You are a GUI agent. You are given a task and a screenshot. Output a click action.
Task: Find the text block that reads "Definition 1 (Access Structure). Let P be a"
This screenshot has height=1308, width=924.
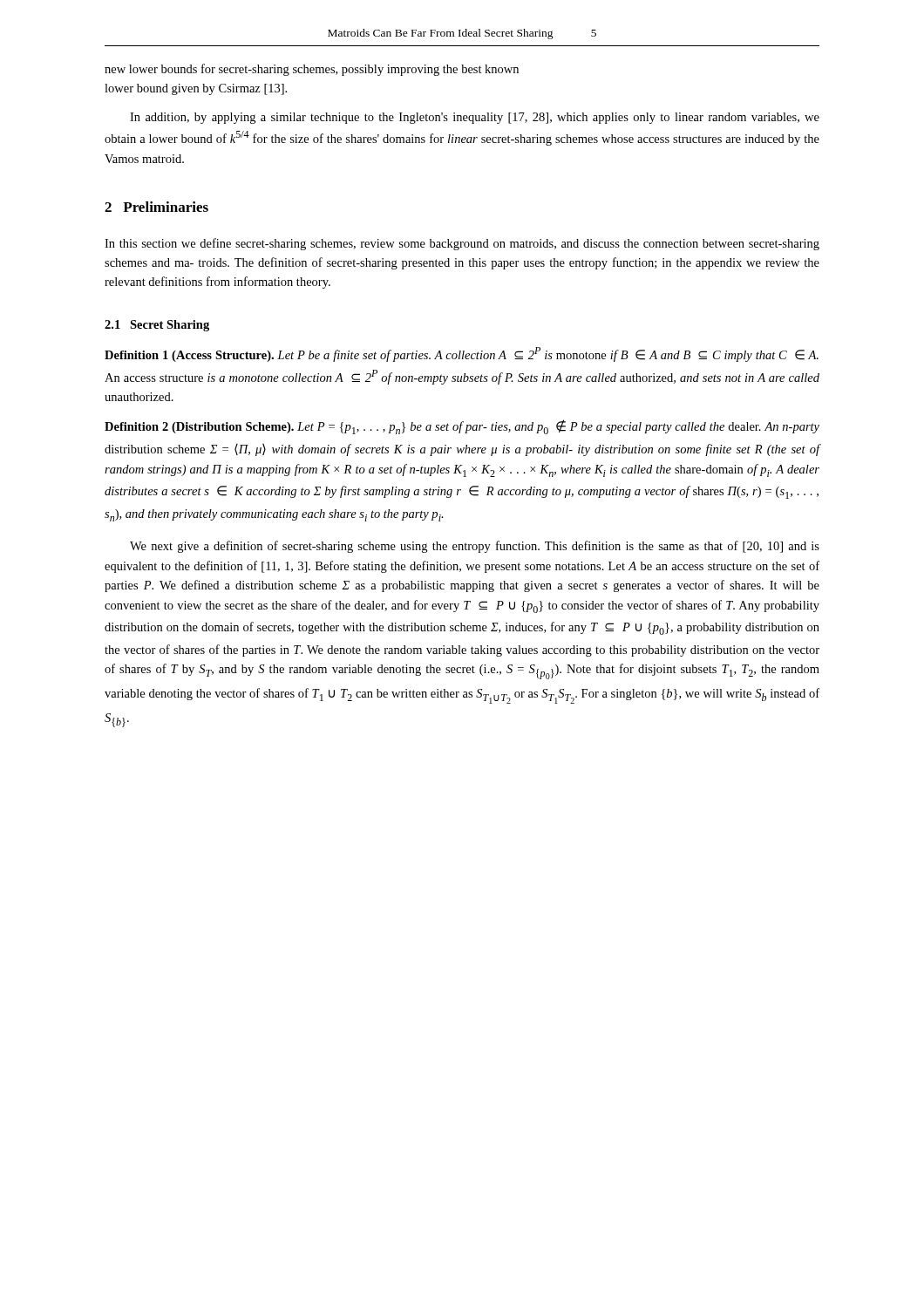pyautogui.click(x=462, y=375)
